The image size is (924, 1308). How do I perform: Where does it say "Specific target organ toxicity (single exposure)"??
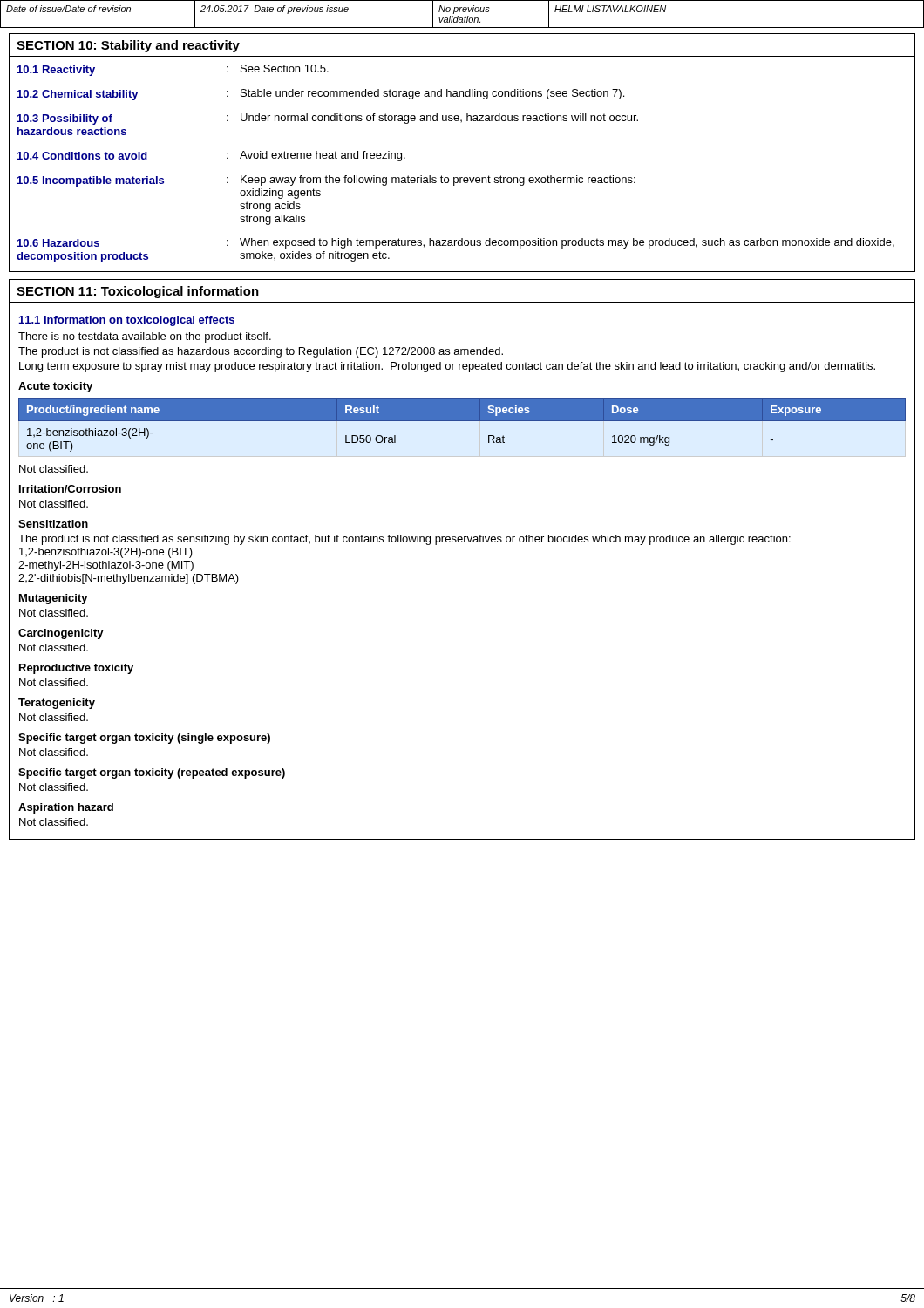point(145,737)
